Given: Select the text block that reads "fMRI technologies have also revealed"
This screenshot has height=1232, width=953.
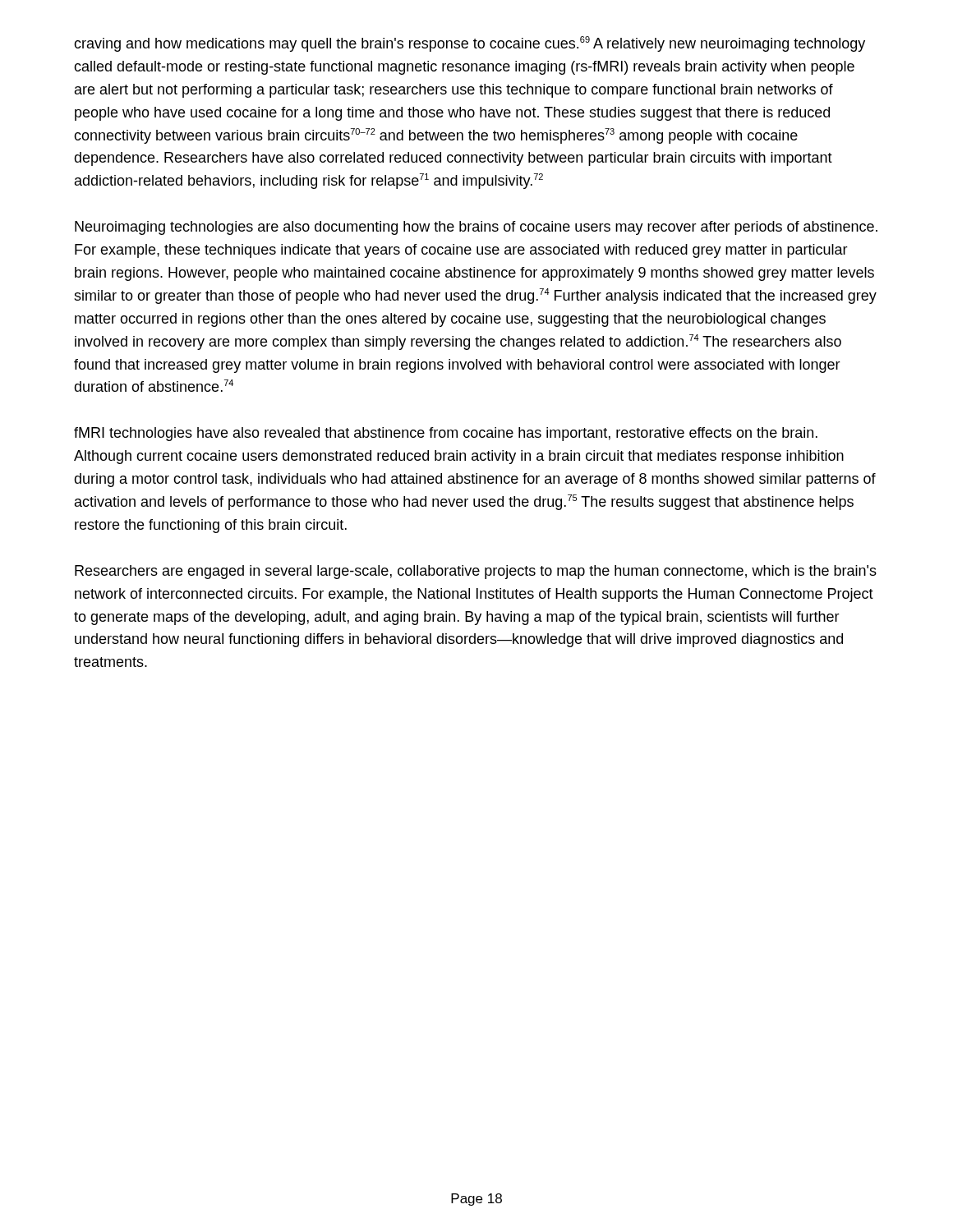Looking at the screenshot, I should [x=475, y=479].
